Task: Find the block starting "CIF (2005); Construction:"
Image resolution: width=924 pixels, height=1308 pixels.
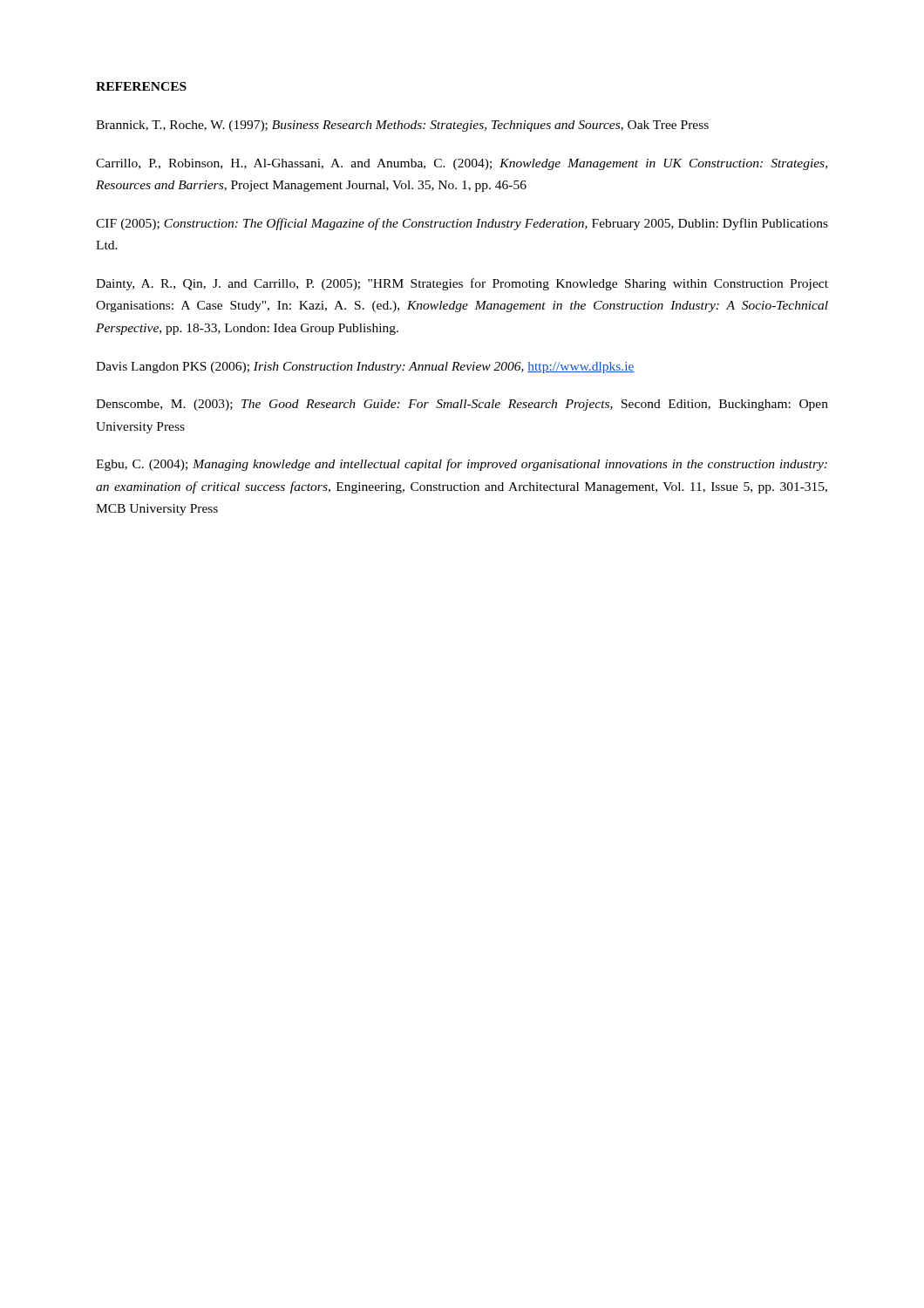Action: pos(462,234)
